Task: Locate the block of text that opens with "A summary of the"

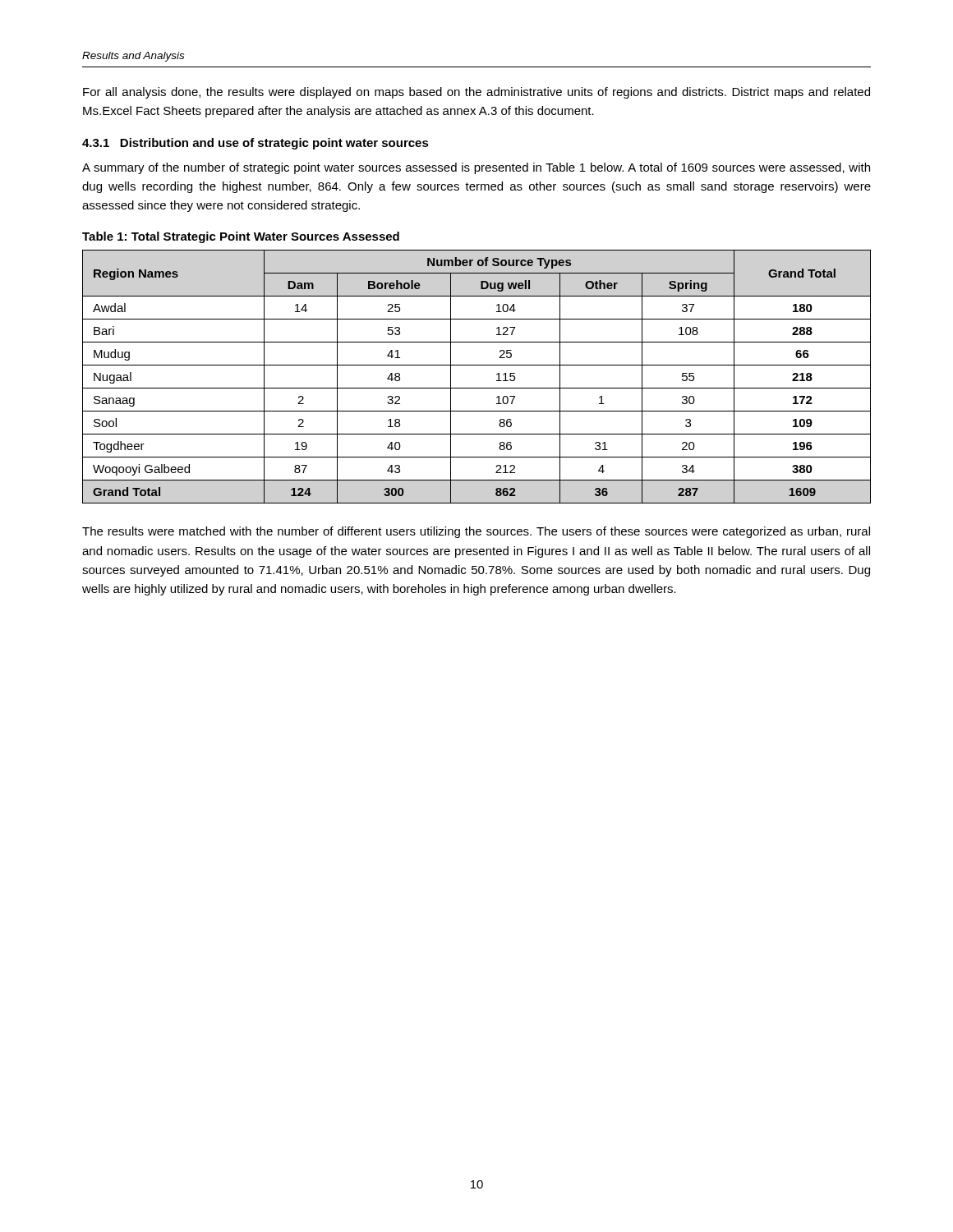Action: (x=476, y=186)
